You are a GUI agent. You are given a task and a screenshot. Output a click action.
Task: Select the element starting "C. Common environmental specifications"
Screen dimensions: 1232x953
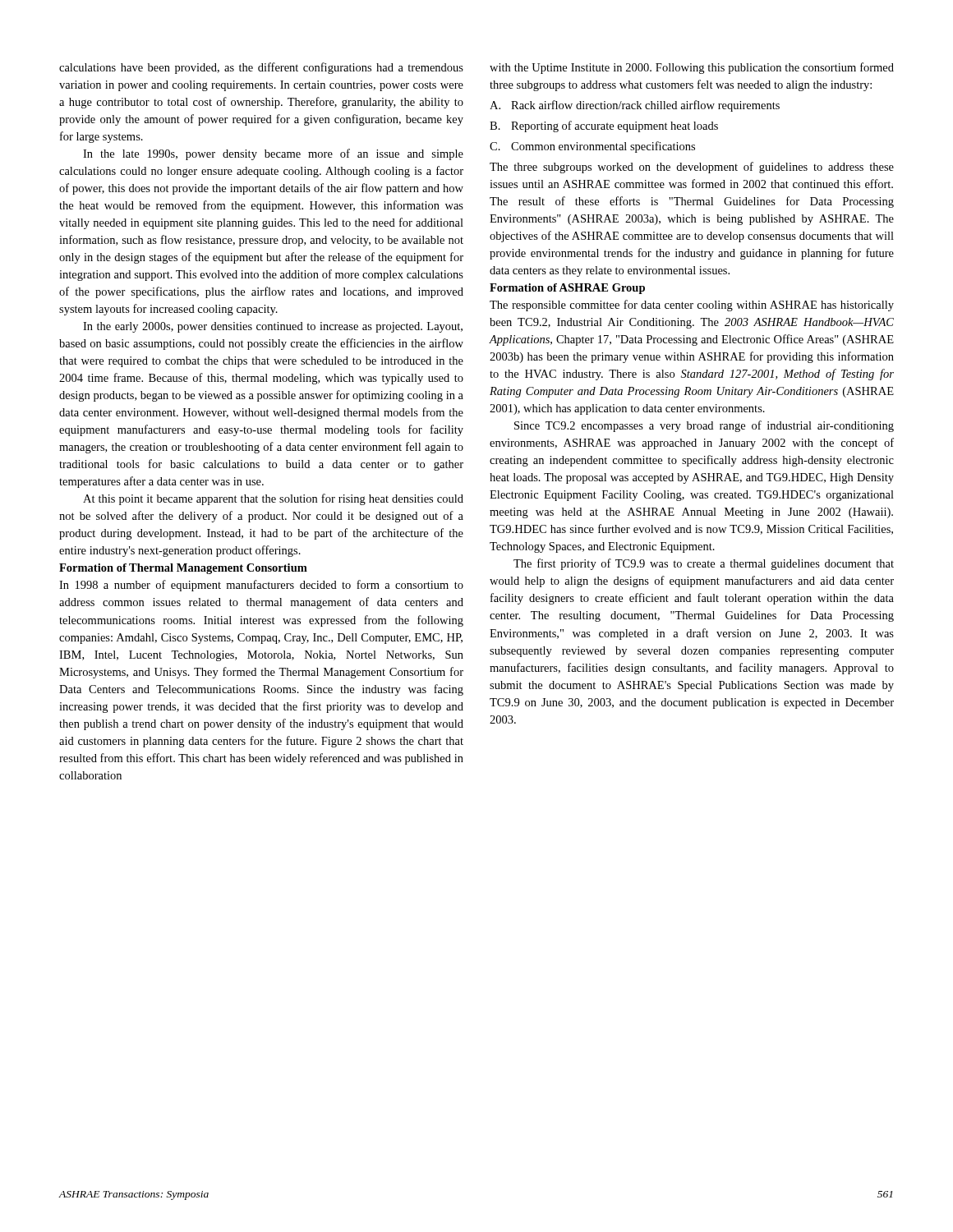click(x=692, y=147)
